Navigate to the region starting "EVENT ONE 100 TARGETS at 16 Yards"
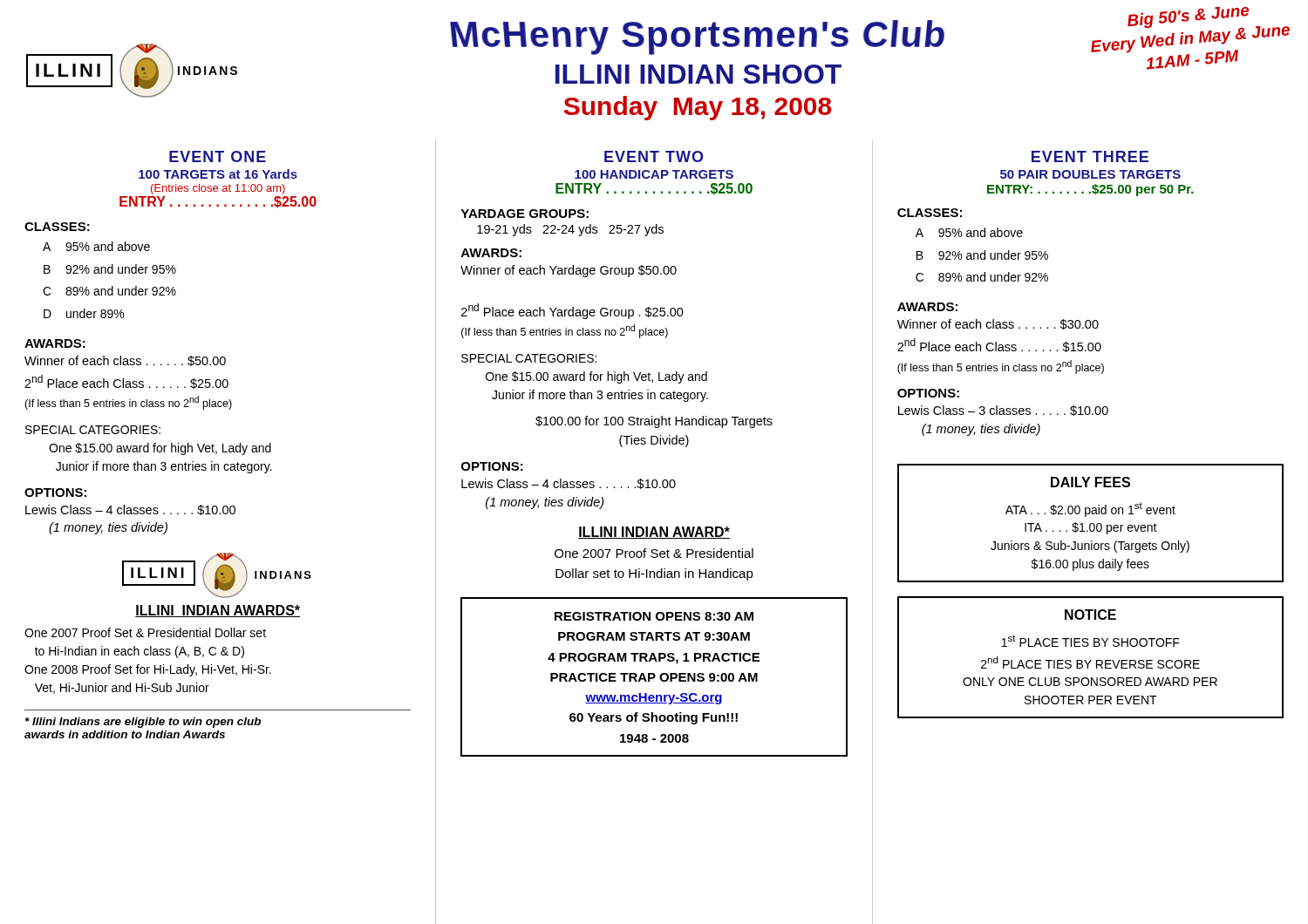The height and width of the screenshot is (924, 1308). point(218,179)
